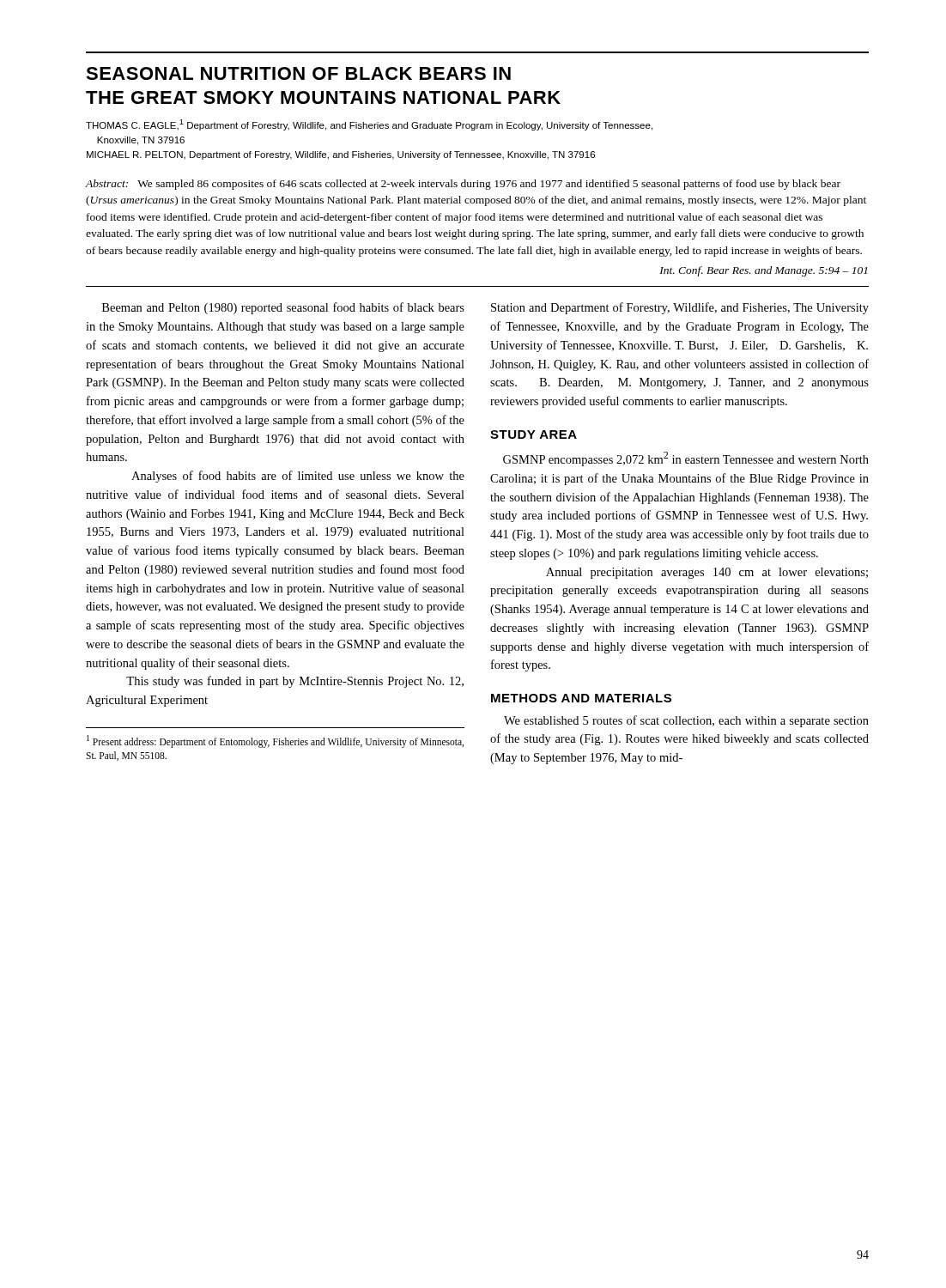Image resolution: width=946 pixels, height=1288 pixels.
Task: Find the region starting "Methods and Materials"
Action: click(581, 698)
